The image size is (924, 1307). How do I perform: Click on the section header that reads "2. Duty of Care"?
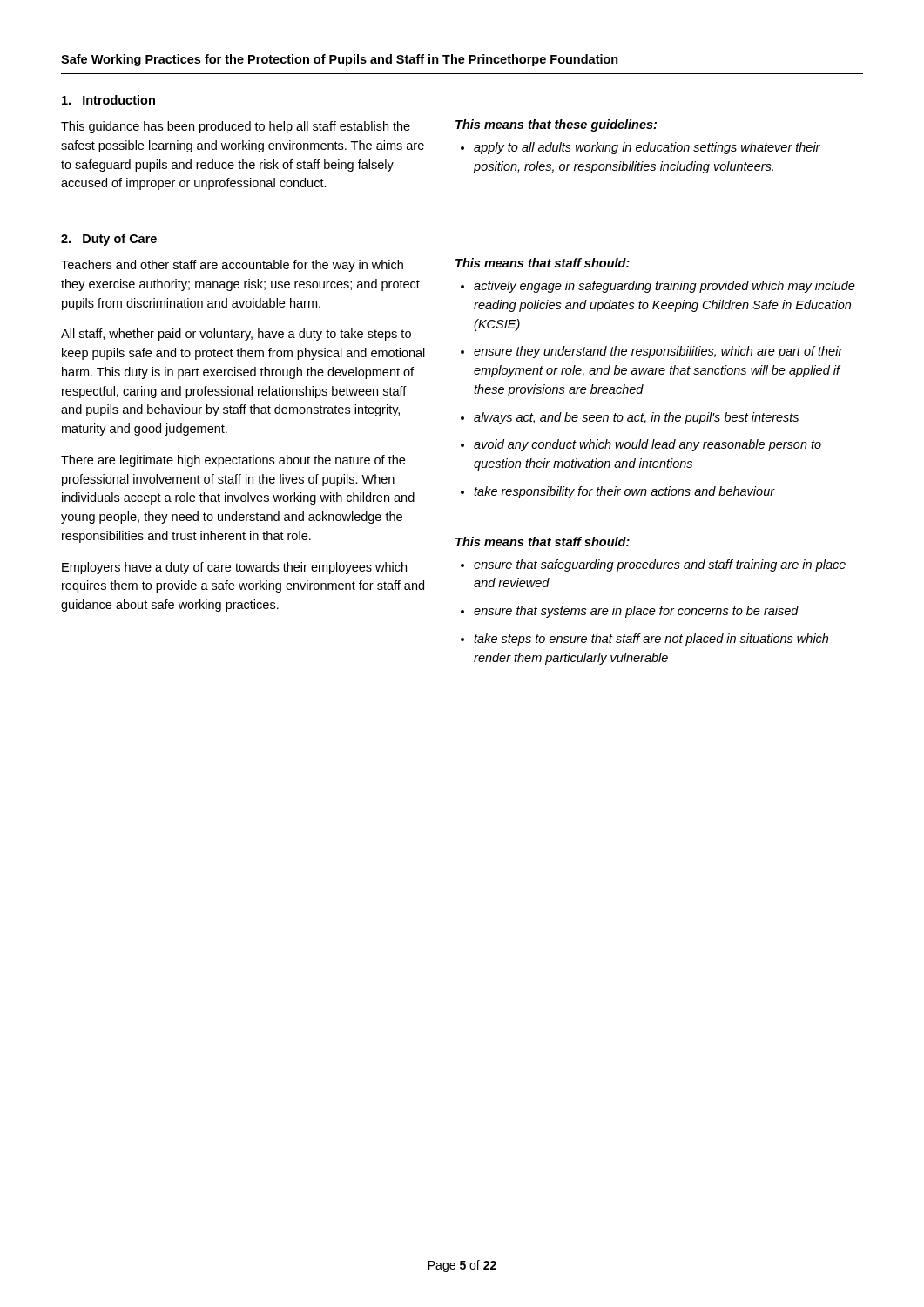(109, 239)
